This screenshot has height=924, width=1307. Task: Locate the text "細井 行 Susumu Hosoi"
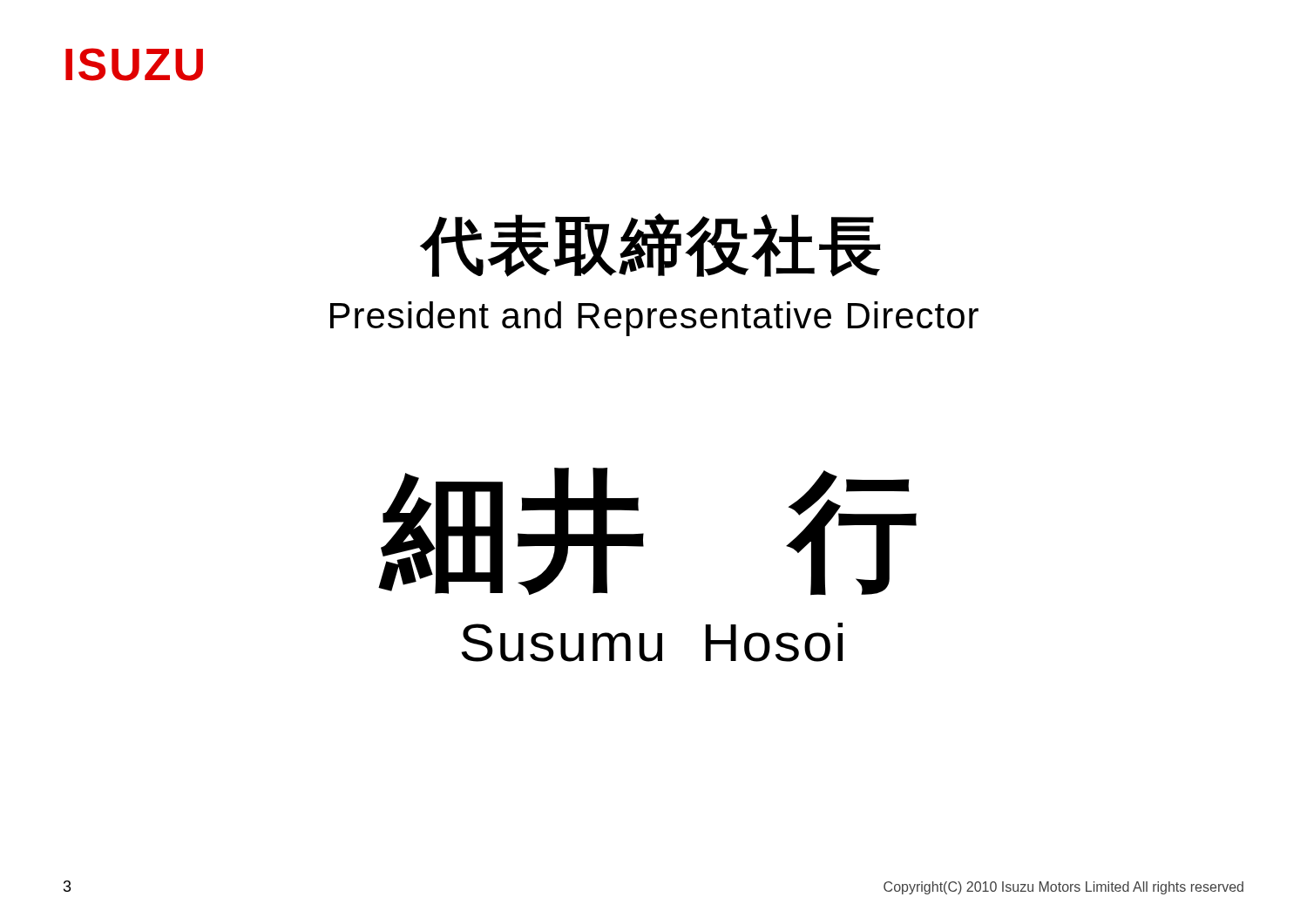click(x=654, y=568)
